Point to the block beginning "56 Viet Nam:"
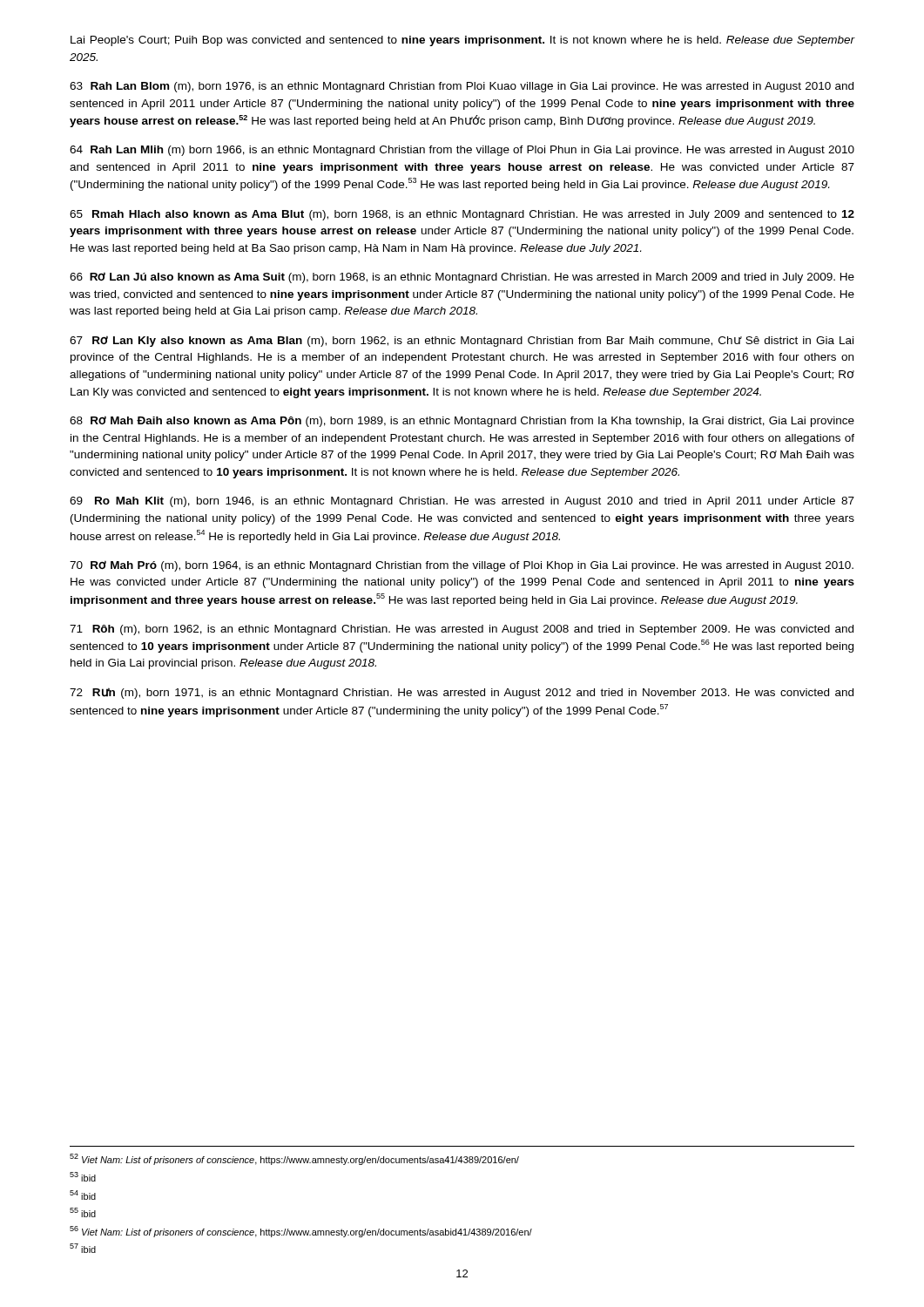 (301, 1230)
